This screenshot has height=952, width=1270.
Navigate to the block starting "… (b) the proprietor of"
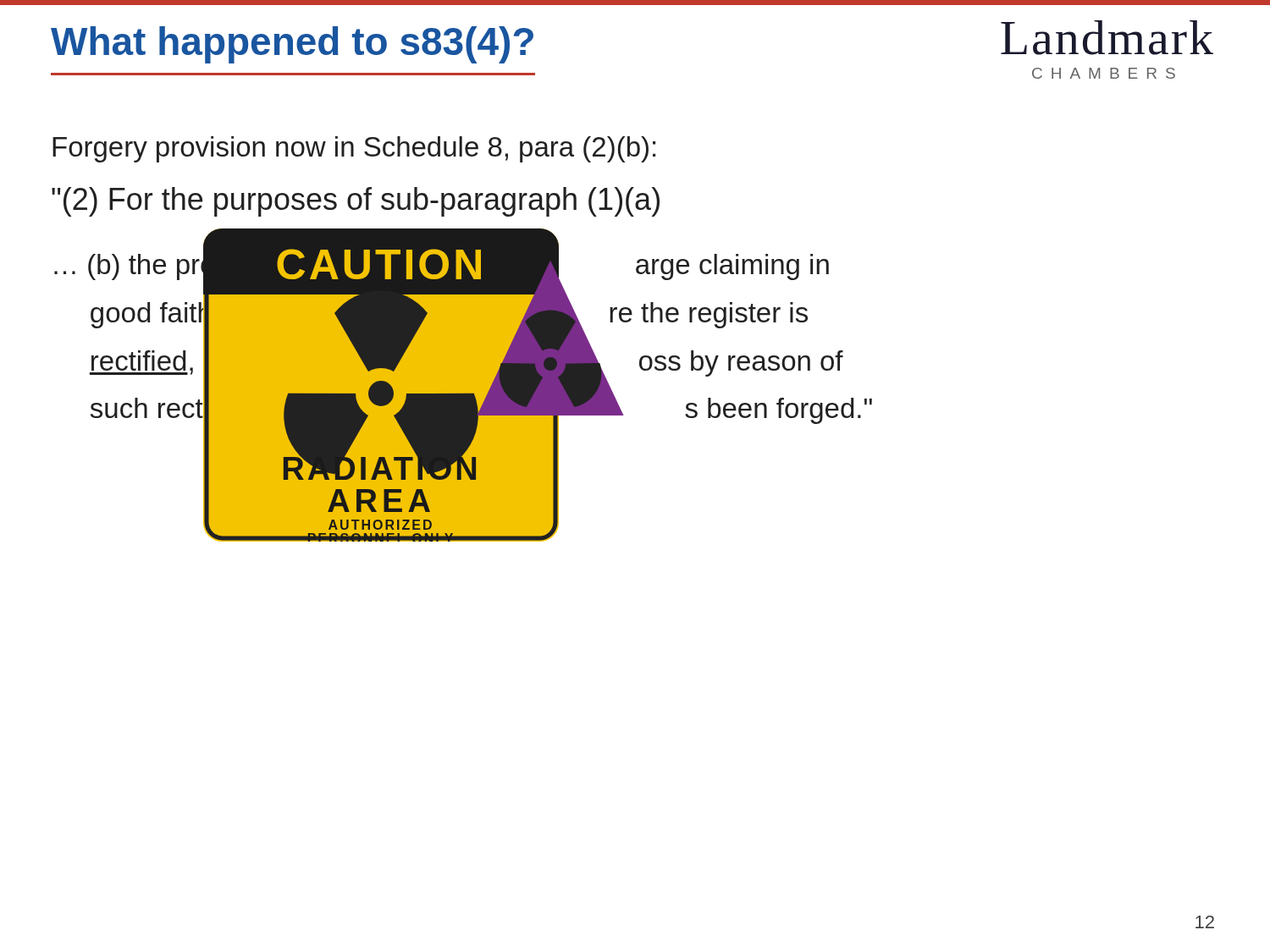click(x=462, y=336)
